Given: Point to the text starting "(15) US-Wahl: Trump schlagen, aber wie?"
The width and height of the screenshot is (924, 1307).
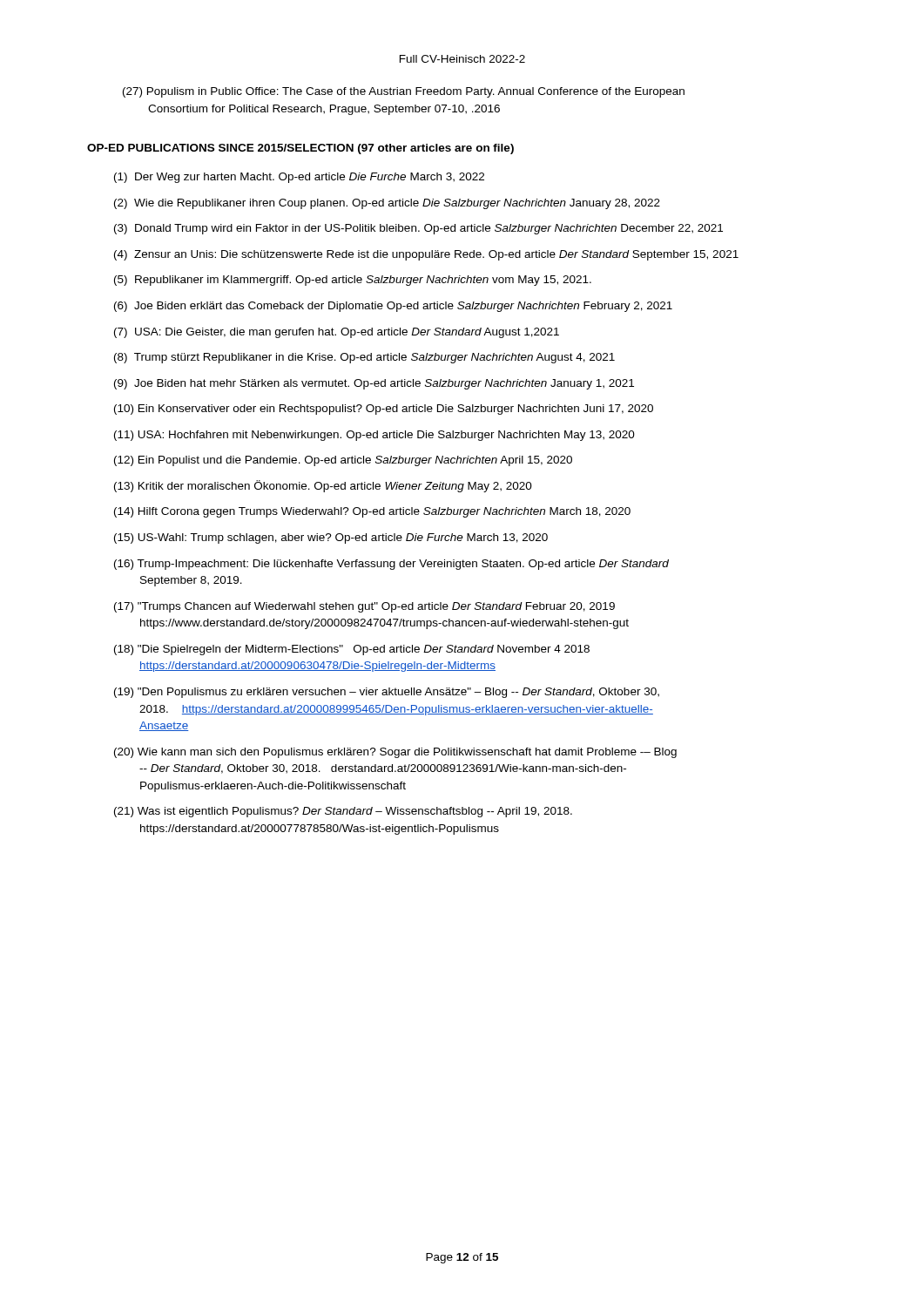Looking at the screenshot, I should click(331, 537).
